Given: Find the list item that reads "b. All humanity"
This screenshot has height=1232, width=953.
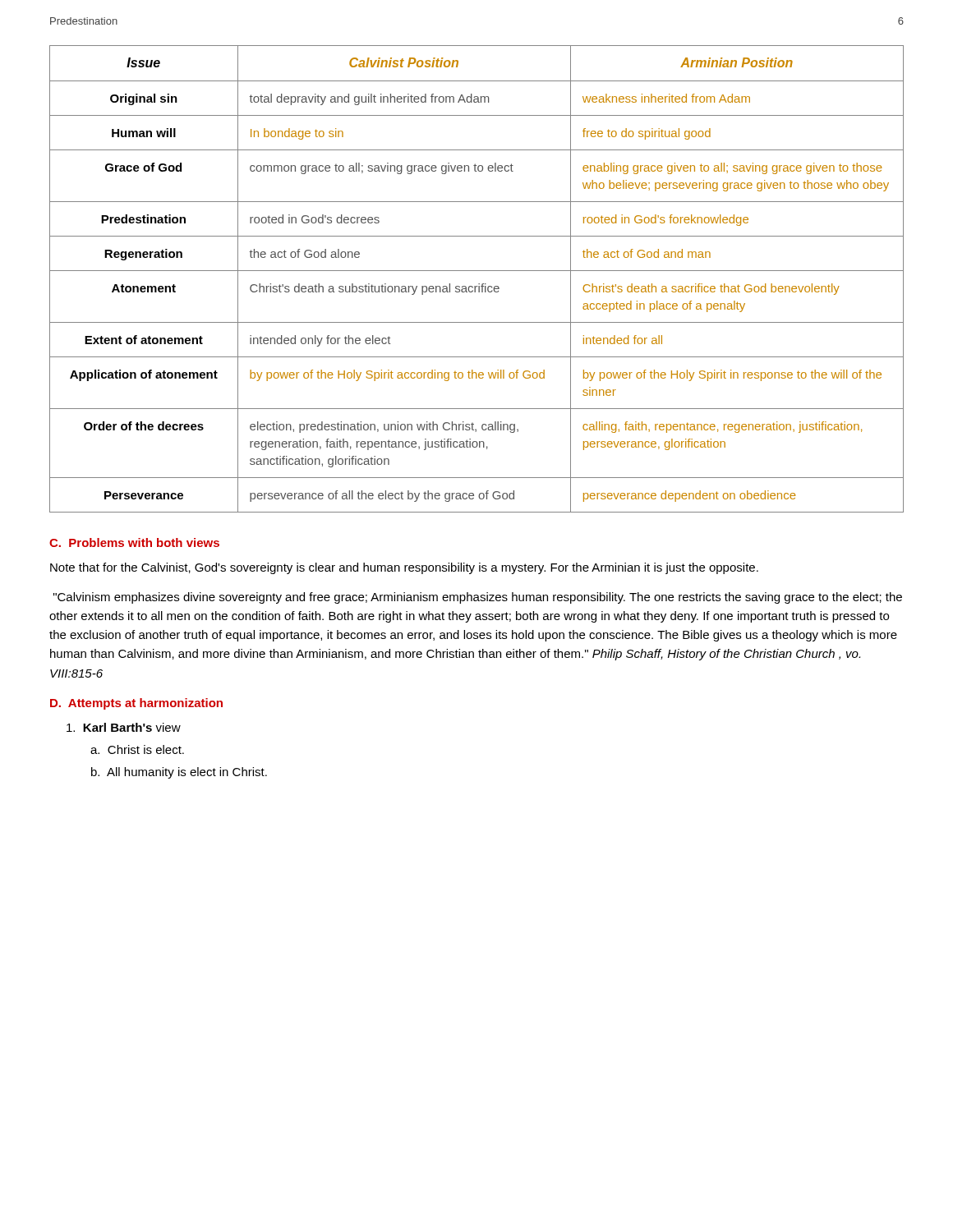Looking at the screenshot, I should pyautogui.click(x=179, y=772).
